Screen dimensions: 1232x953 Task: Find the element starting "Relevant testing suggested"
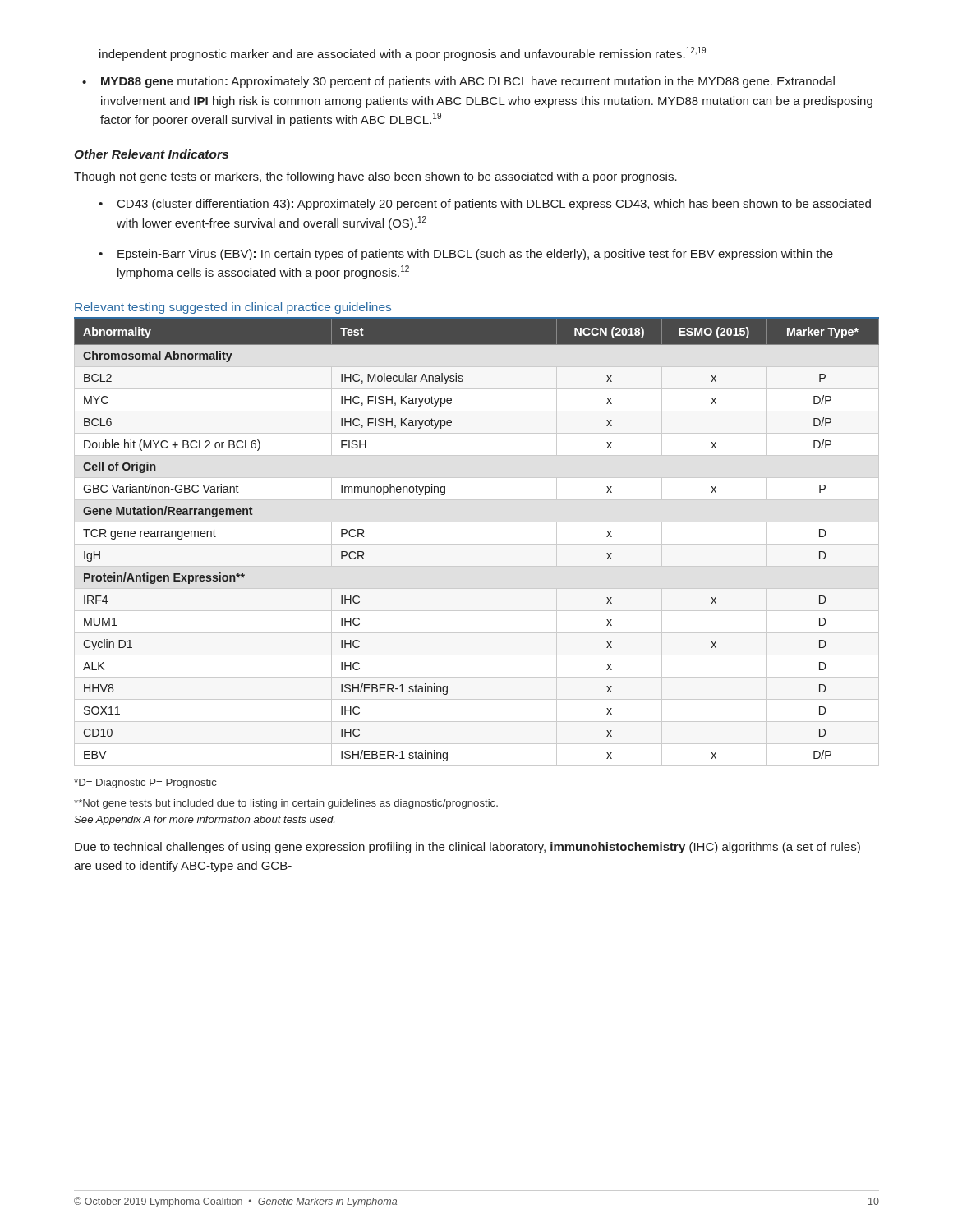(x=233, y=307)
